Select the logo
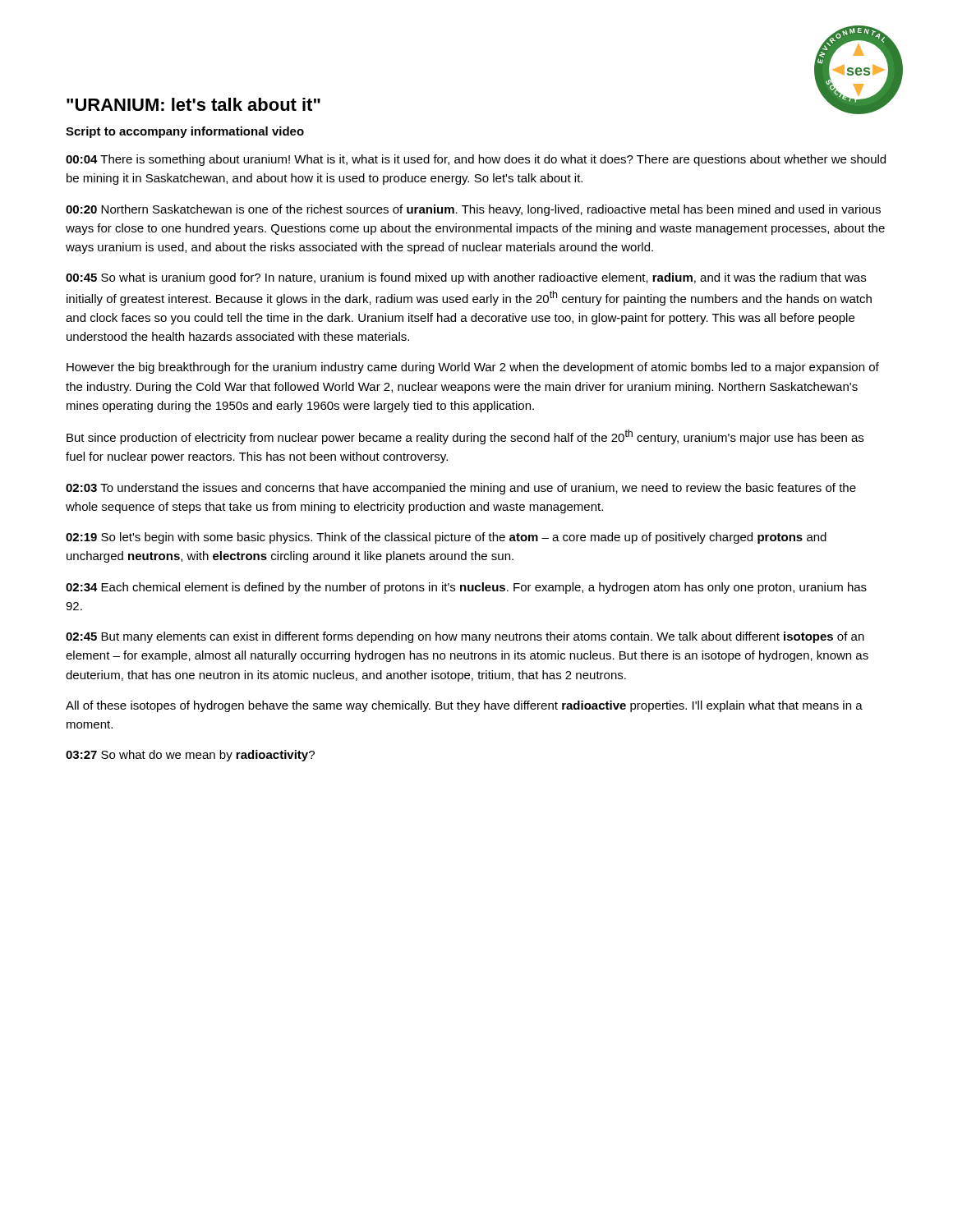Viewport: 953px width, 1232px height. [859, 70]
